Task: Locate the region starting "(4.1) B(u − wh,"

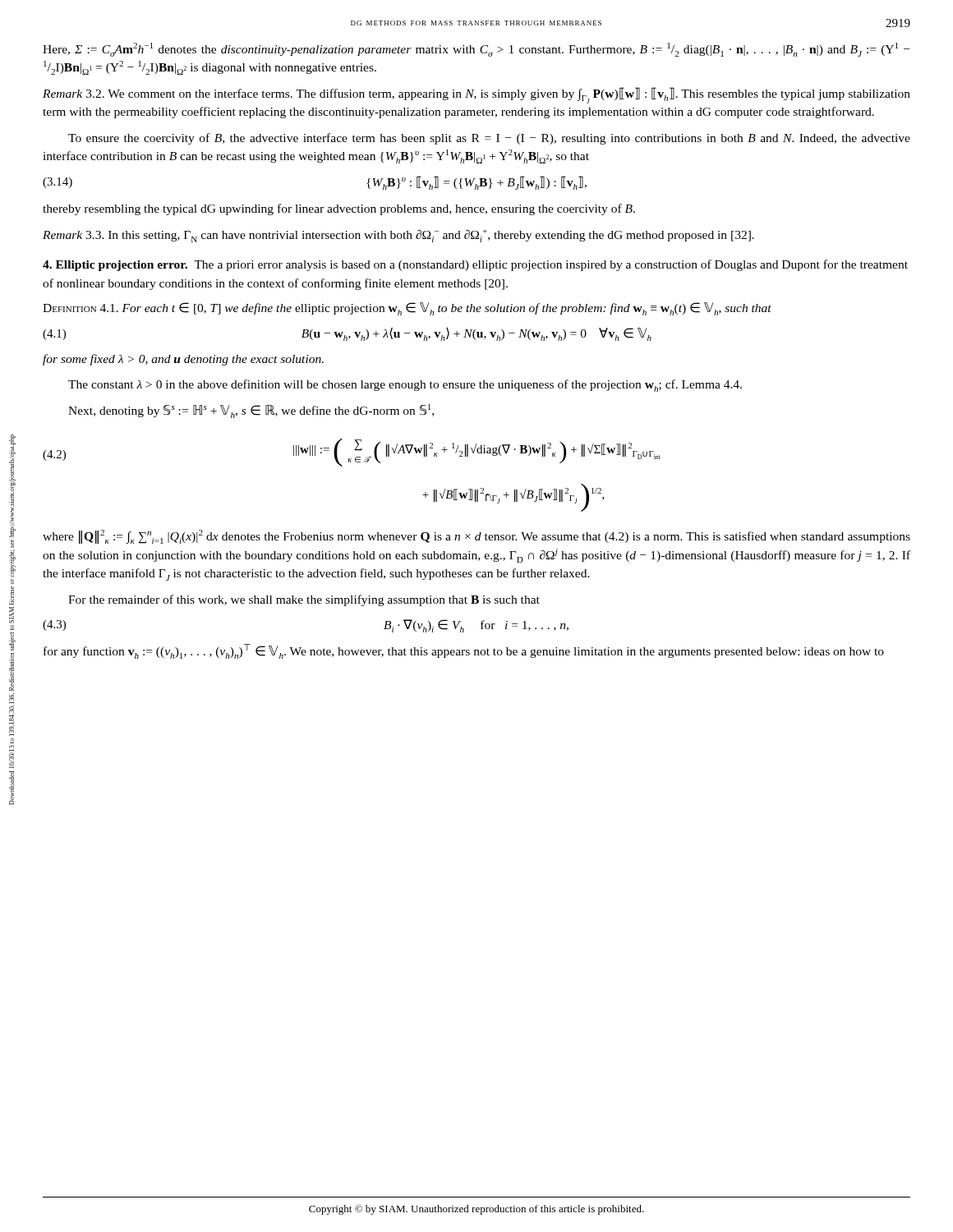Action: [x=476, y=334]
